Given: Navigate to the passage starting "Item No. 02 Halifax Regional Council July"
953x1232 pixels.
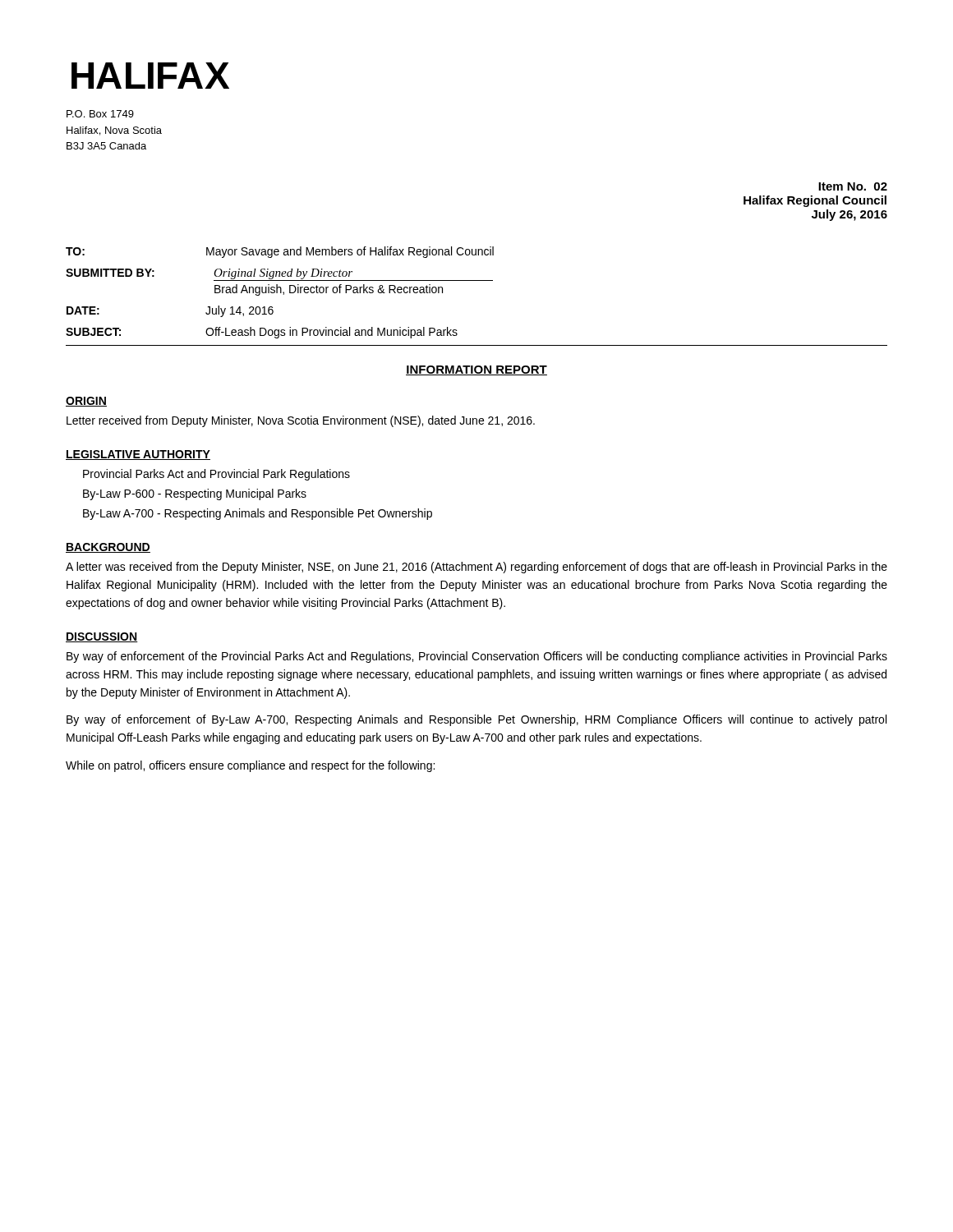Looking at the screenshot, I should tap(815, 200).
